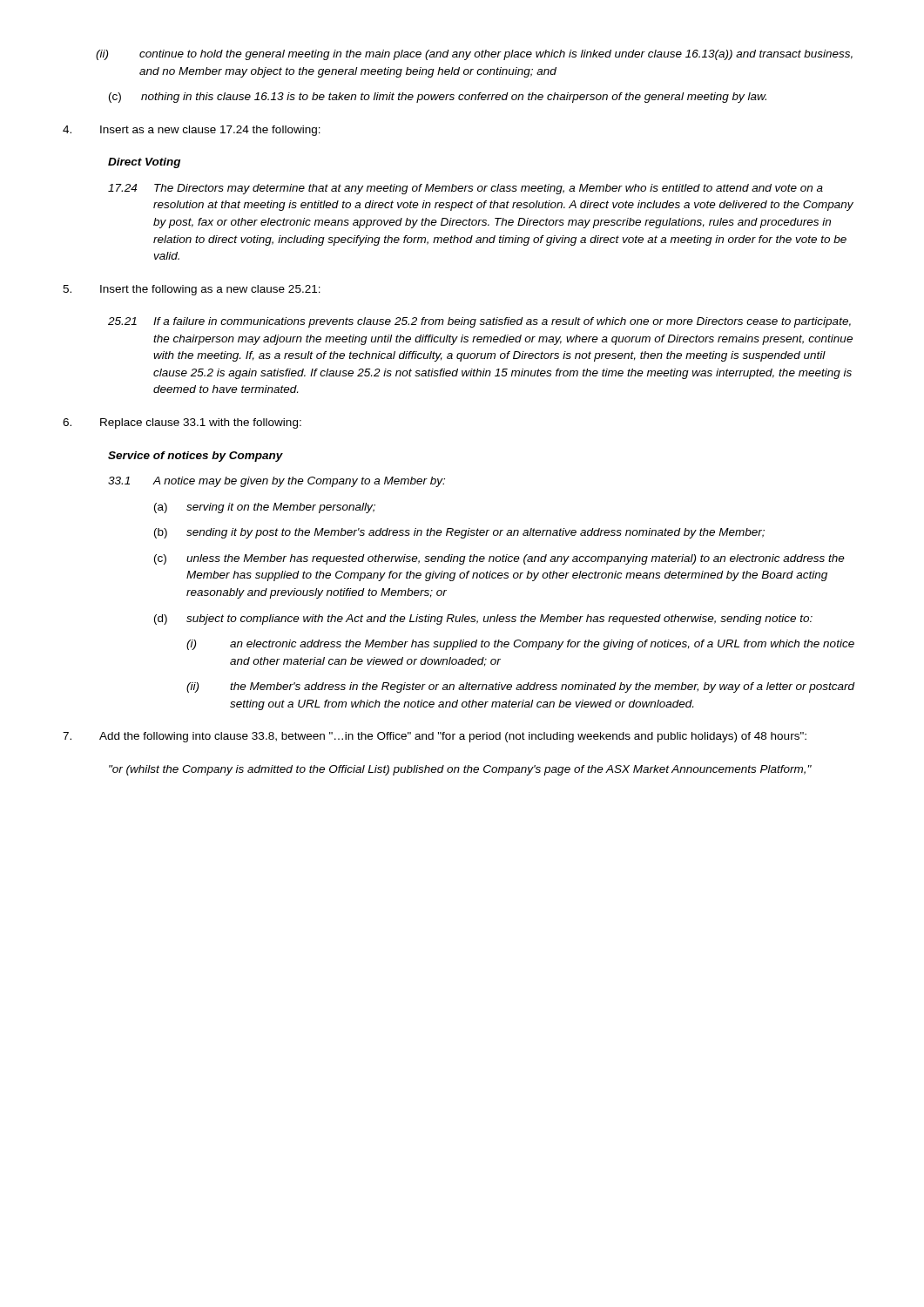Click on the element starting "6. Replace clause"
This screenshot has height=1307, width=924.
click(x=182, y=423)
